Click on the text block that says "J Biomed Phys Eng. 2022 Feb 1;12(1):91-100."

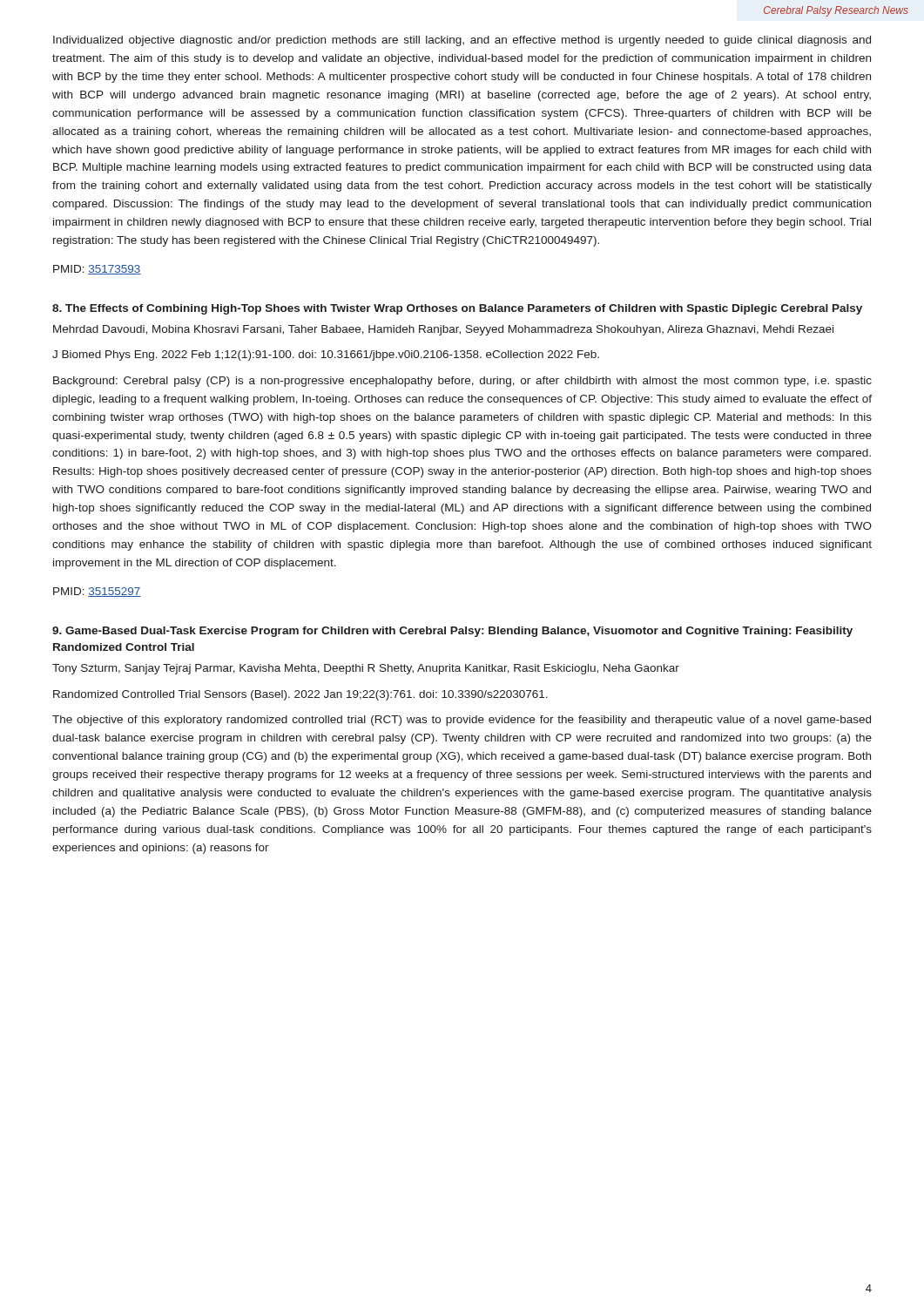click(326, 354)
